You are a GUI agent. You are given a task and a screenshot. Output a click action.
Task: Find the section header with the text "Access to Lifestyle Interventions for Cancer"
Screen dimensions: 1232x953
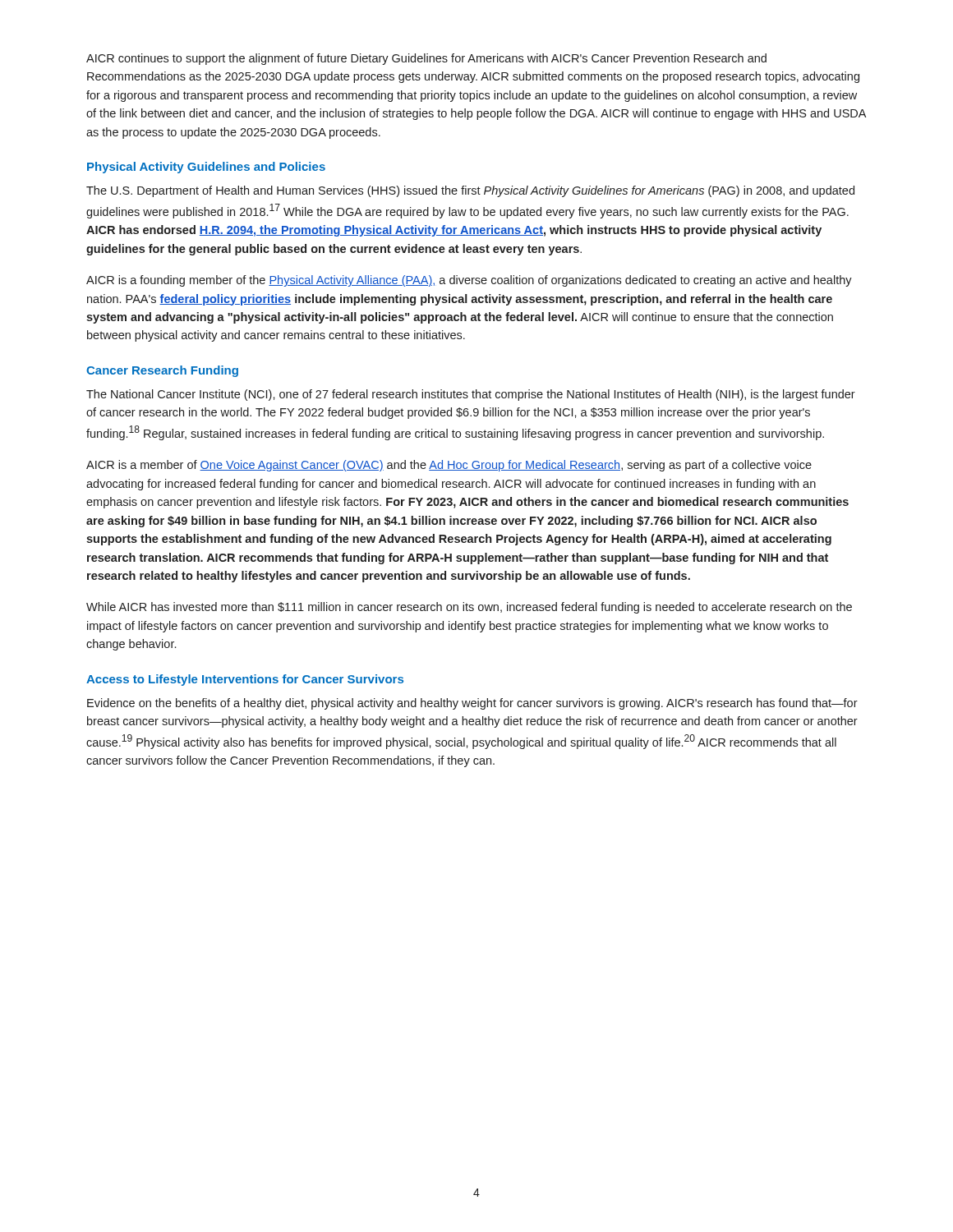coord(245,679)
